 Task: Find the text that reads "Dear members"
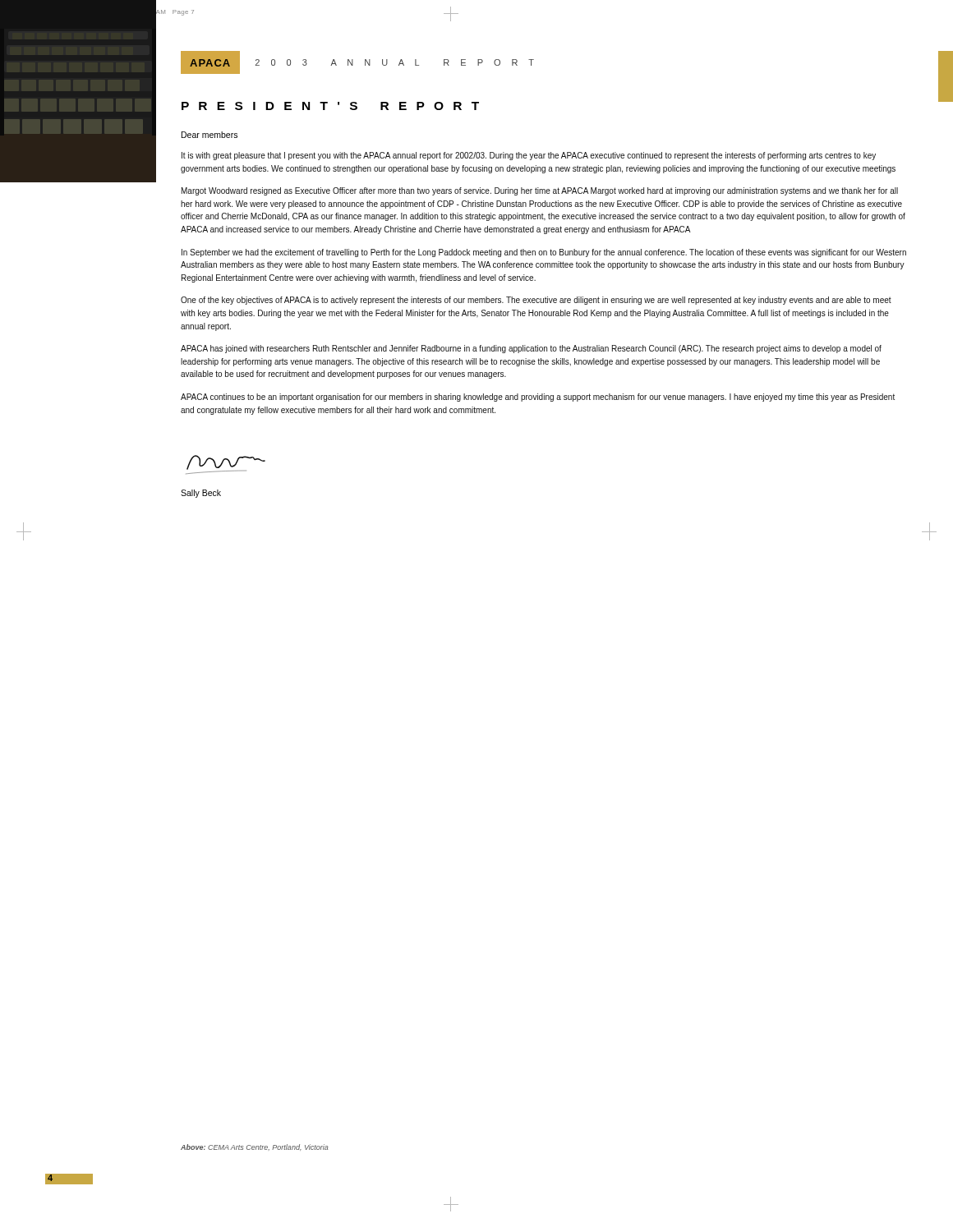coord(209,135)
